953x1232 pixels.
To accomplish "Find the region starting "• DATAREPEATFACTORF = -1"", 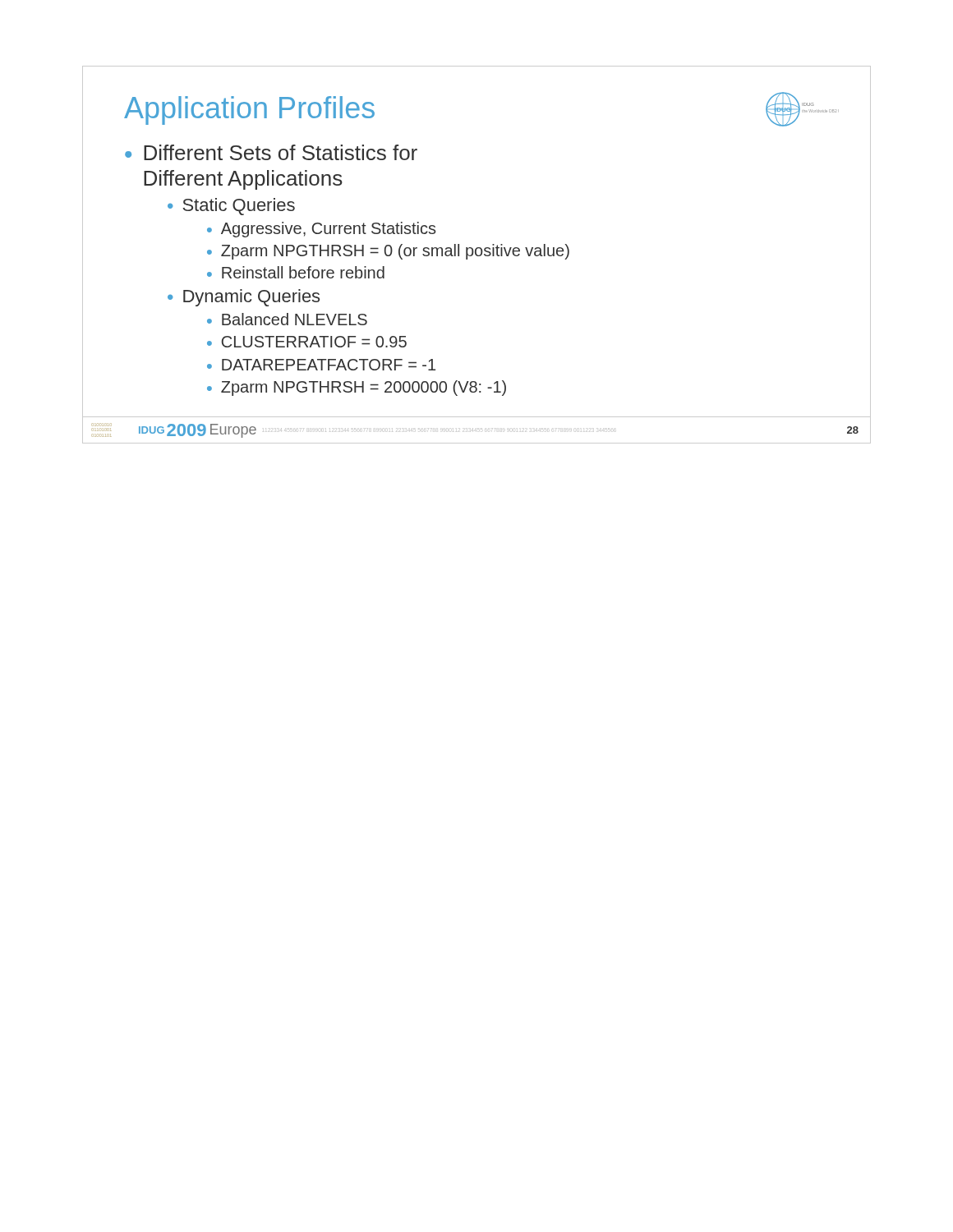I will pyautogui.click(x=321, y=366).
